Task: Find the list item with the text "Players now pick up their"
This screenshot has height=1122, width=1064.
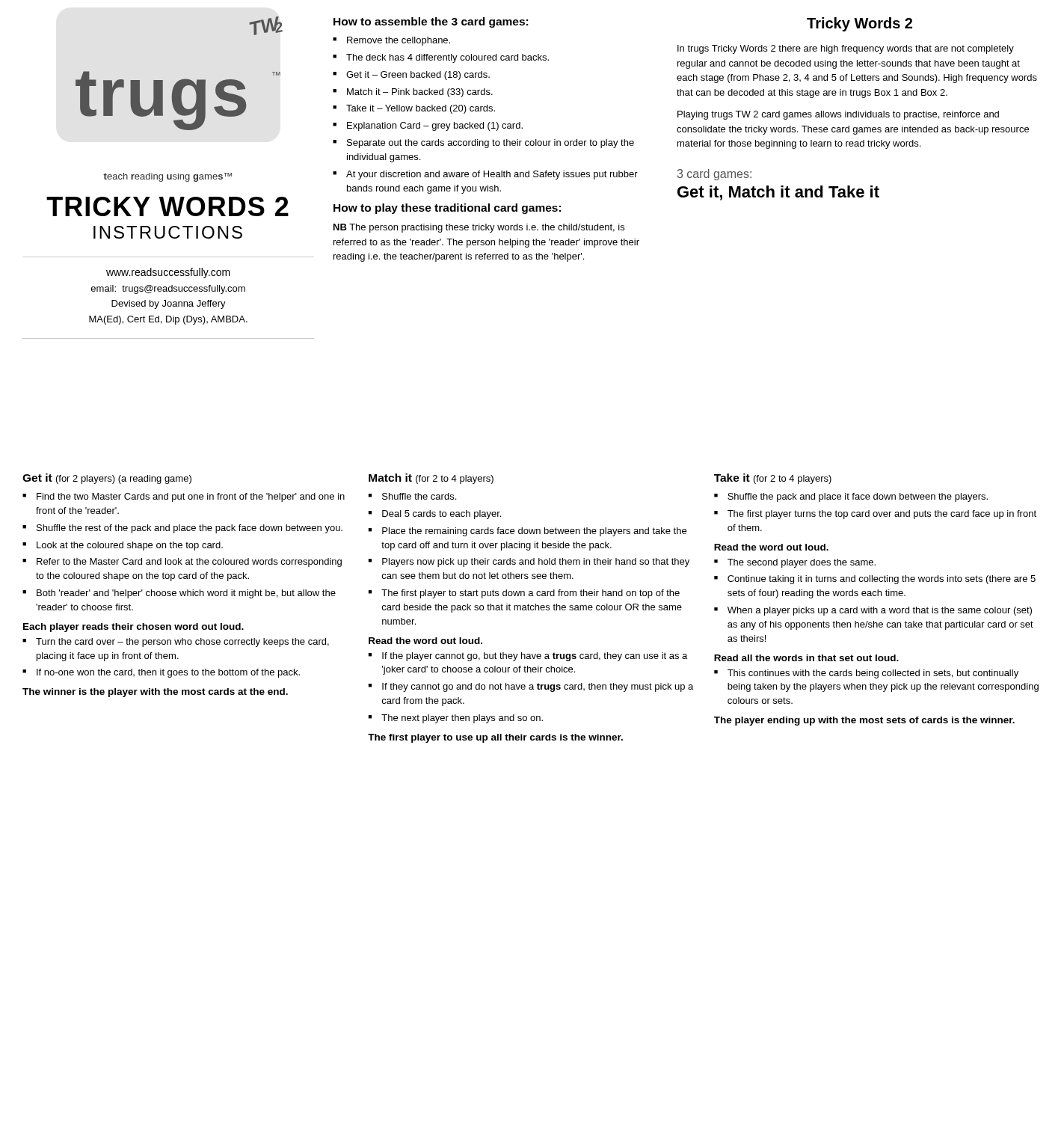Action: tap(536, 569)
